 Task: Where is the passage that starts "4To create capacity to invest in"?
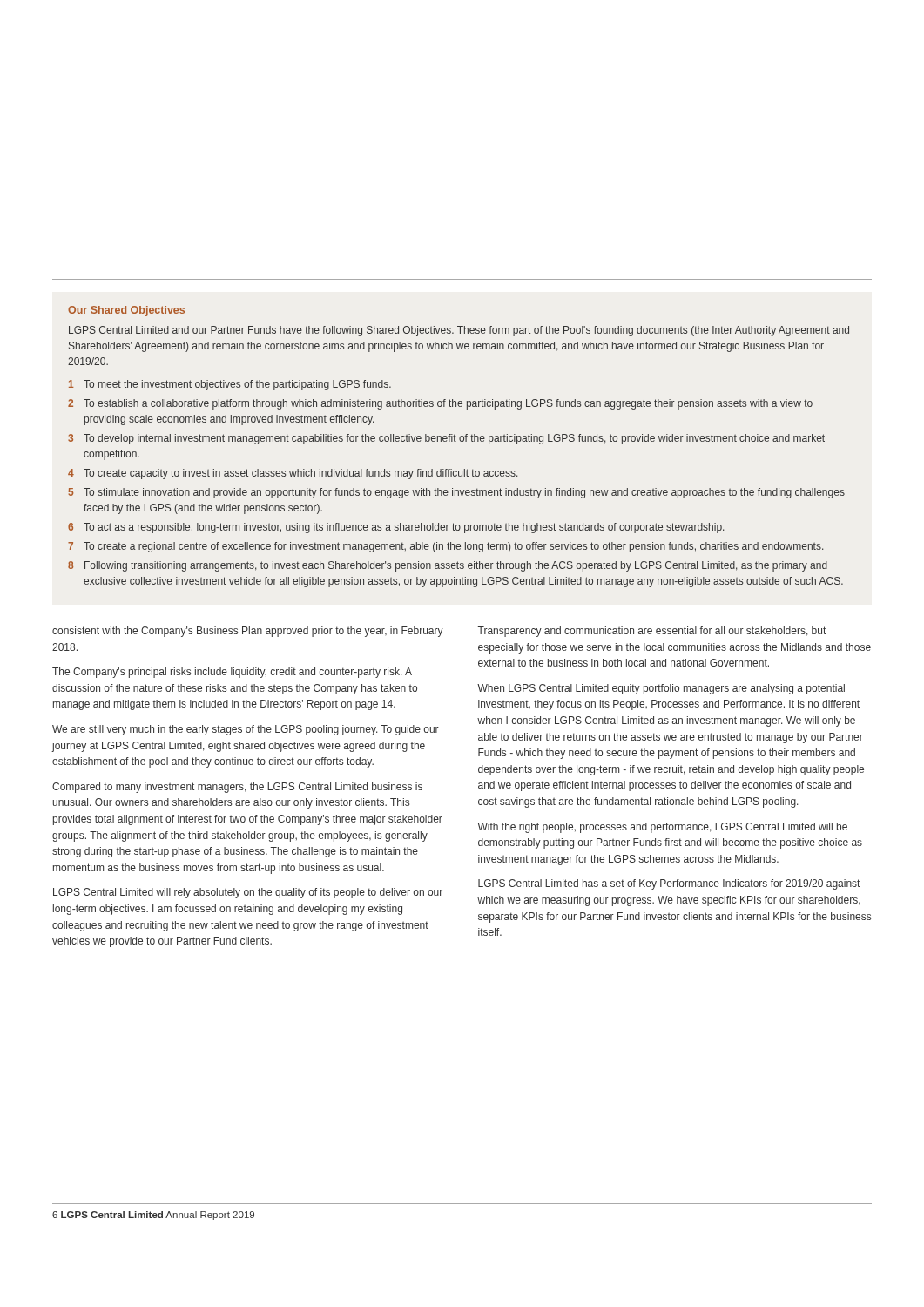(462, 473)
